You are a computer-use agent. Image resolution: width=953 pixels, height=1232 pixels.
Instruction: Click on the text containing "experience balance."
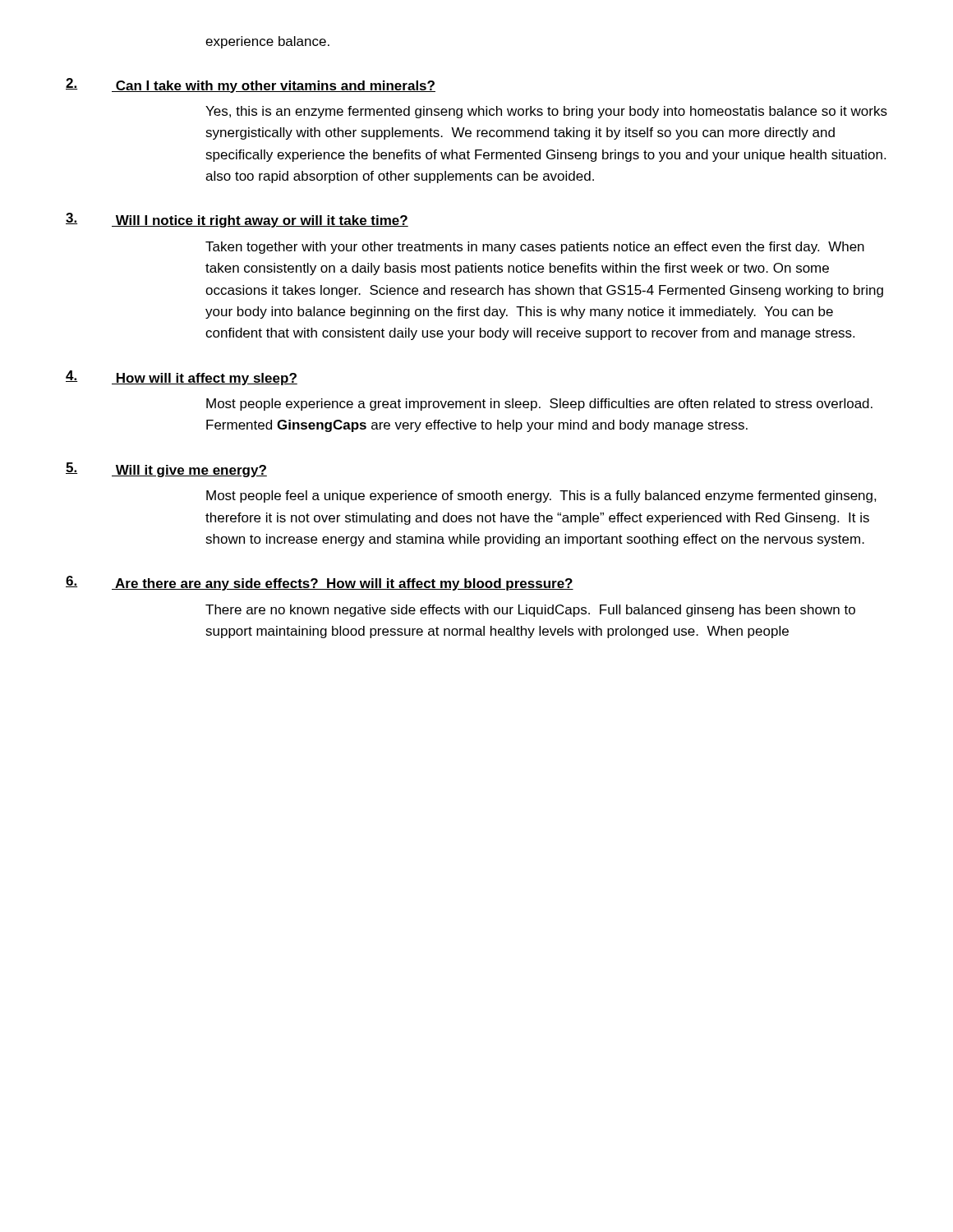(x=268, y=41)
